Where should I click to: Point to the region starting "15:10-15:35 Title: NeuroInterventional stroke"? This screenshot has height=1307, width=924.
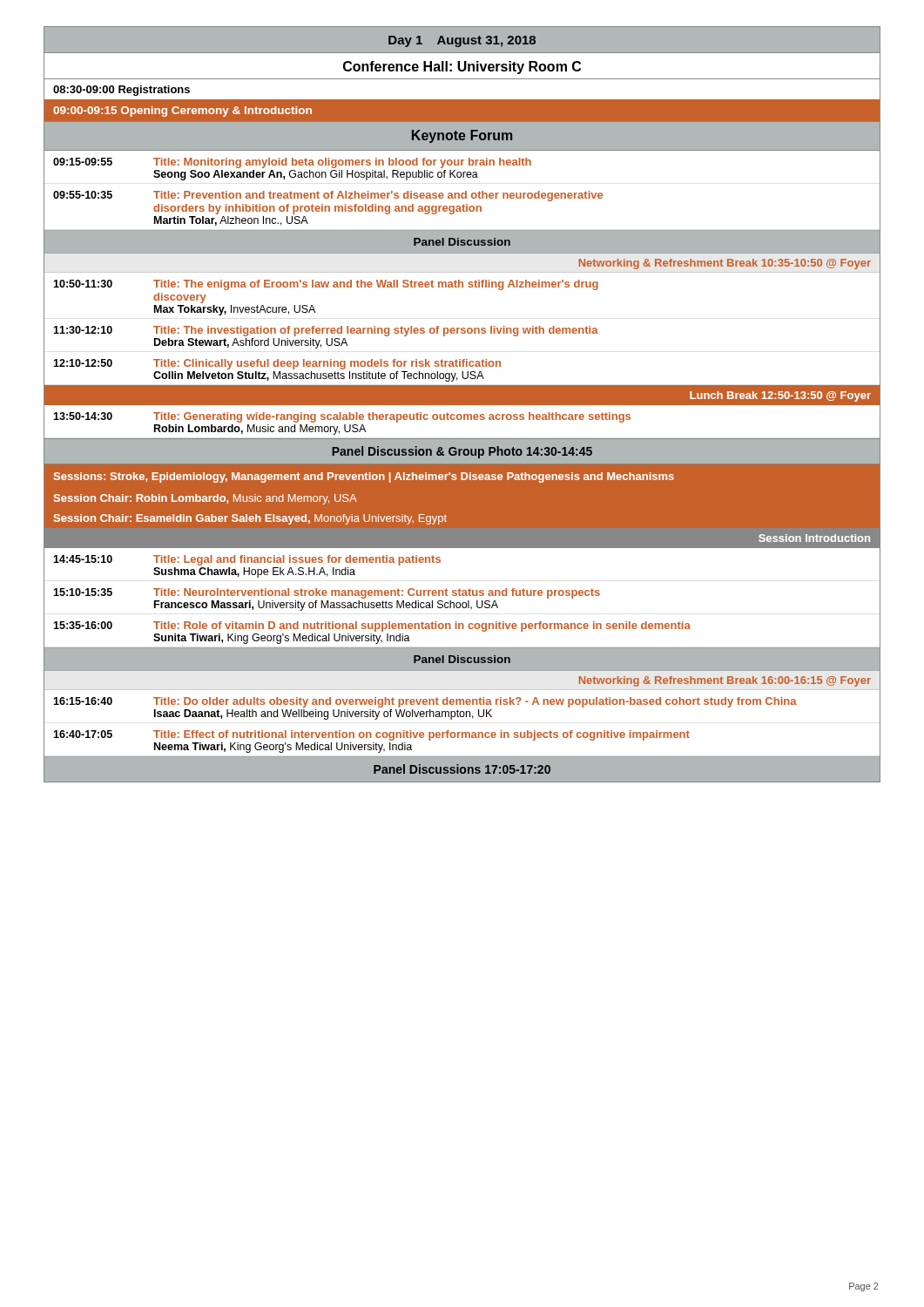(x=462, y=598)
